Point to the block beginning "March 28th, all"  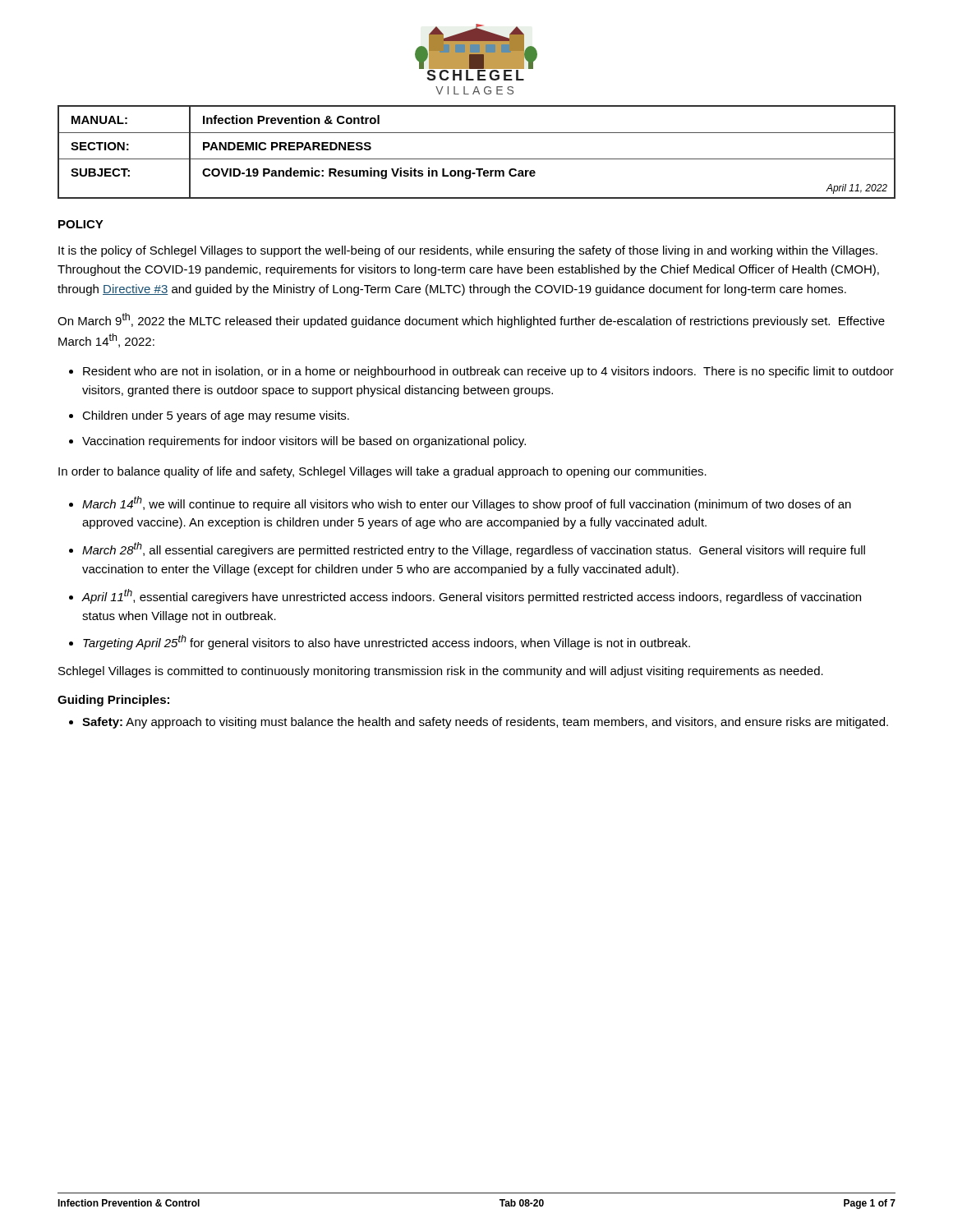coord(474,558)
